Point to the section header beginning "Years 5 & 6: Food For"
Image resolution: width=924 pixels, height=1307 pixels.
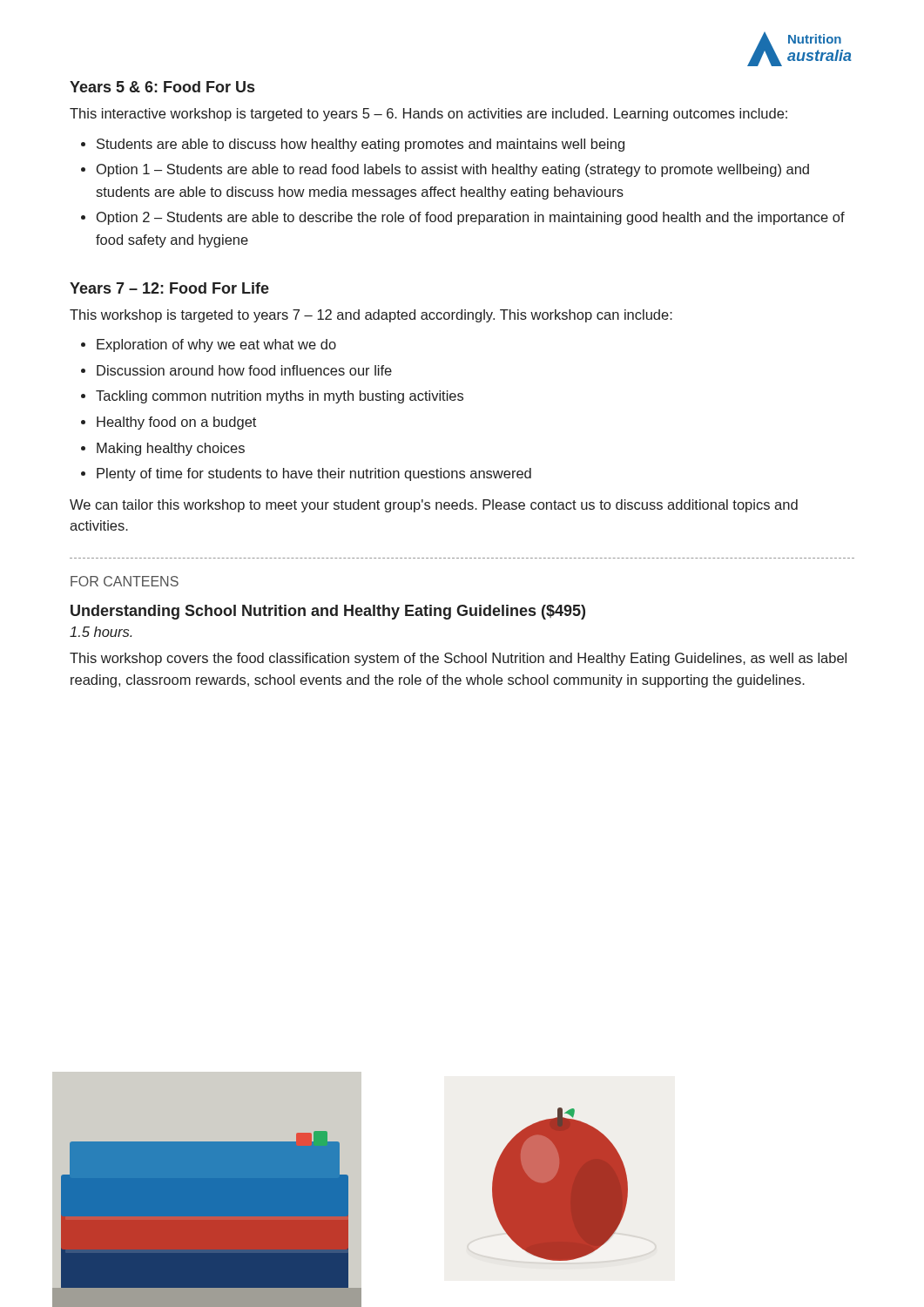pos(162,87)
